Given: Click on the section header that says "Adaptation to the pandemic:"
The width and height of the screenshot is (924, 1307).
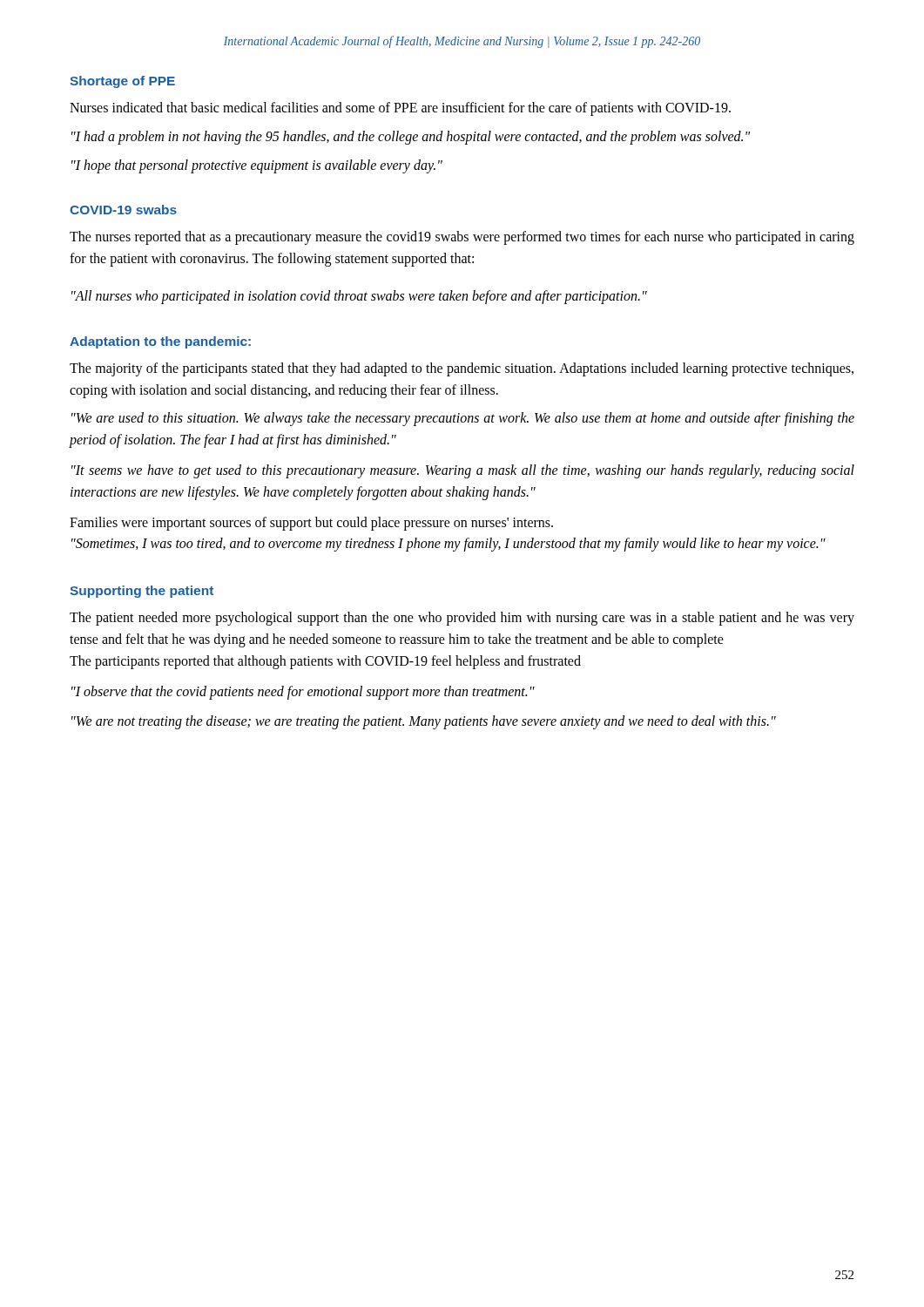Looking at the screenshot, I should click(161, 341).
